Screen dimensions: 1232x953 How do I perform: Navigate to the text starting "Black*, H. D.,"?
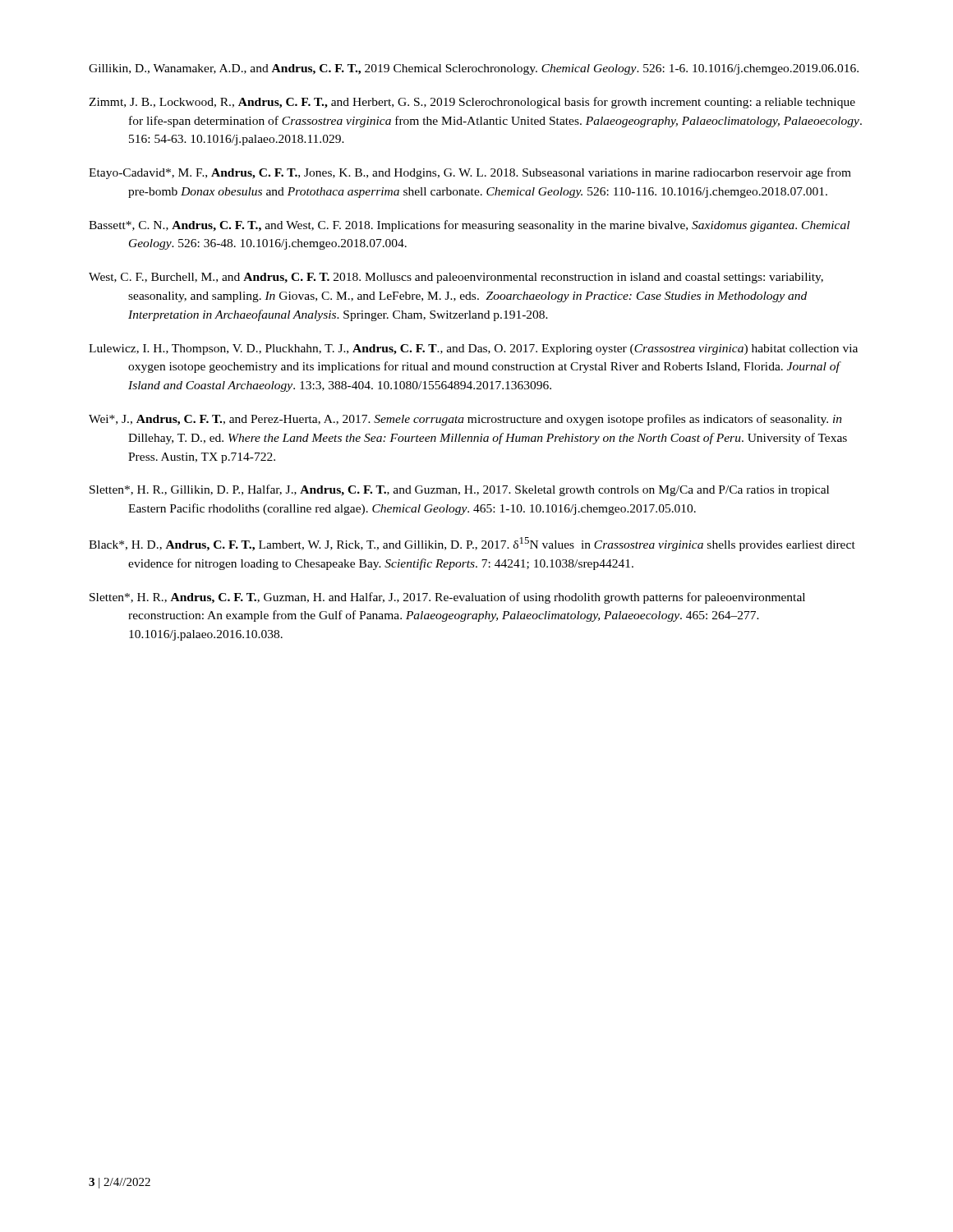pyautogui.click(x=472, y=552)
